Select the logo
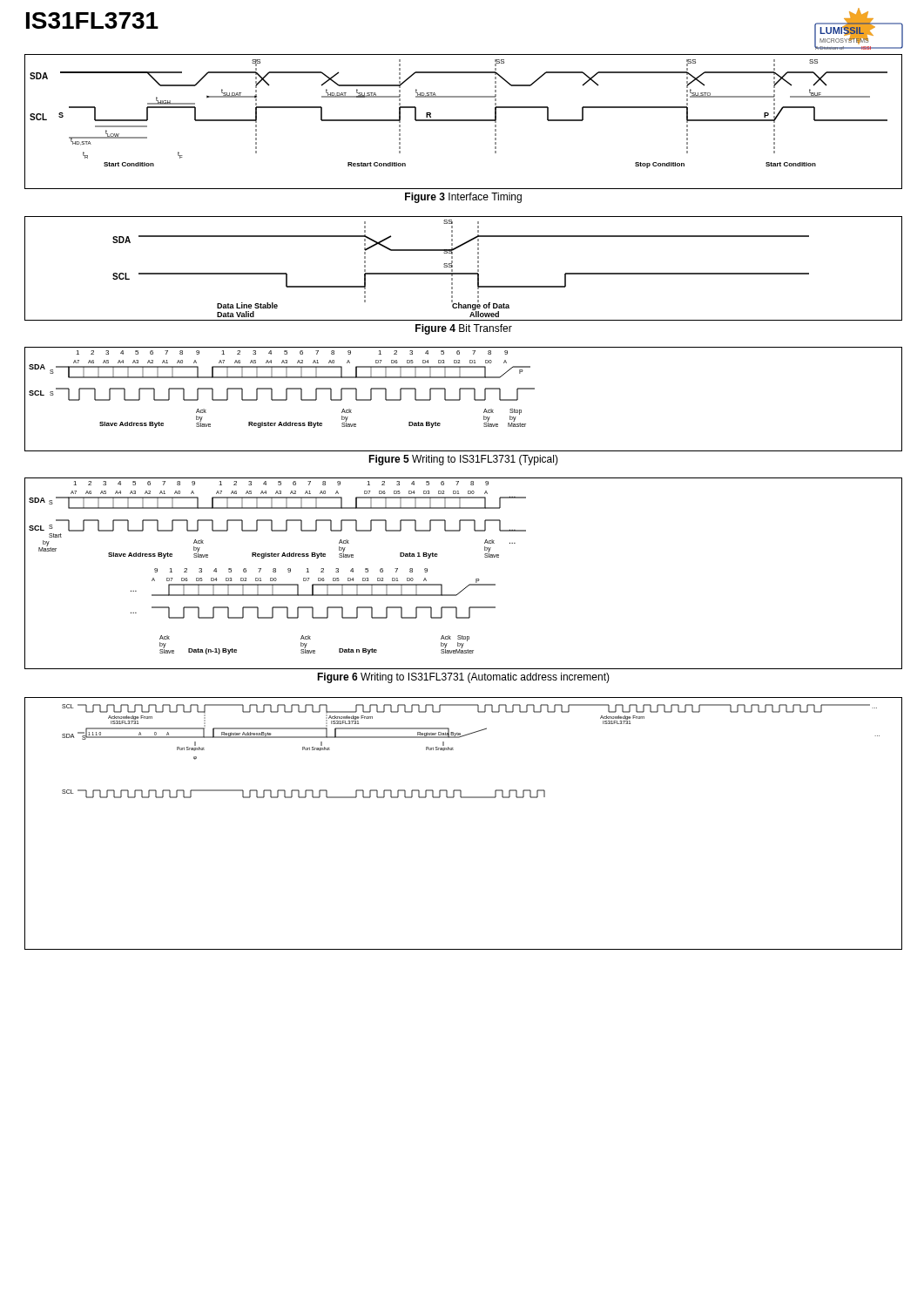The width and height of the screenshot is (924, 1307). 859,29
